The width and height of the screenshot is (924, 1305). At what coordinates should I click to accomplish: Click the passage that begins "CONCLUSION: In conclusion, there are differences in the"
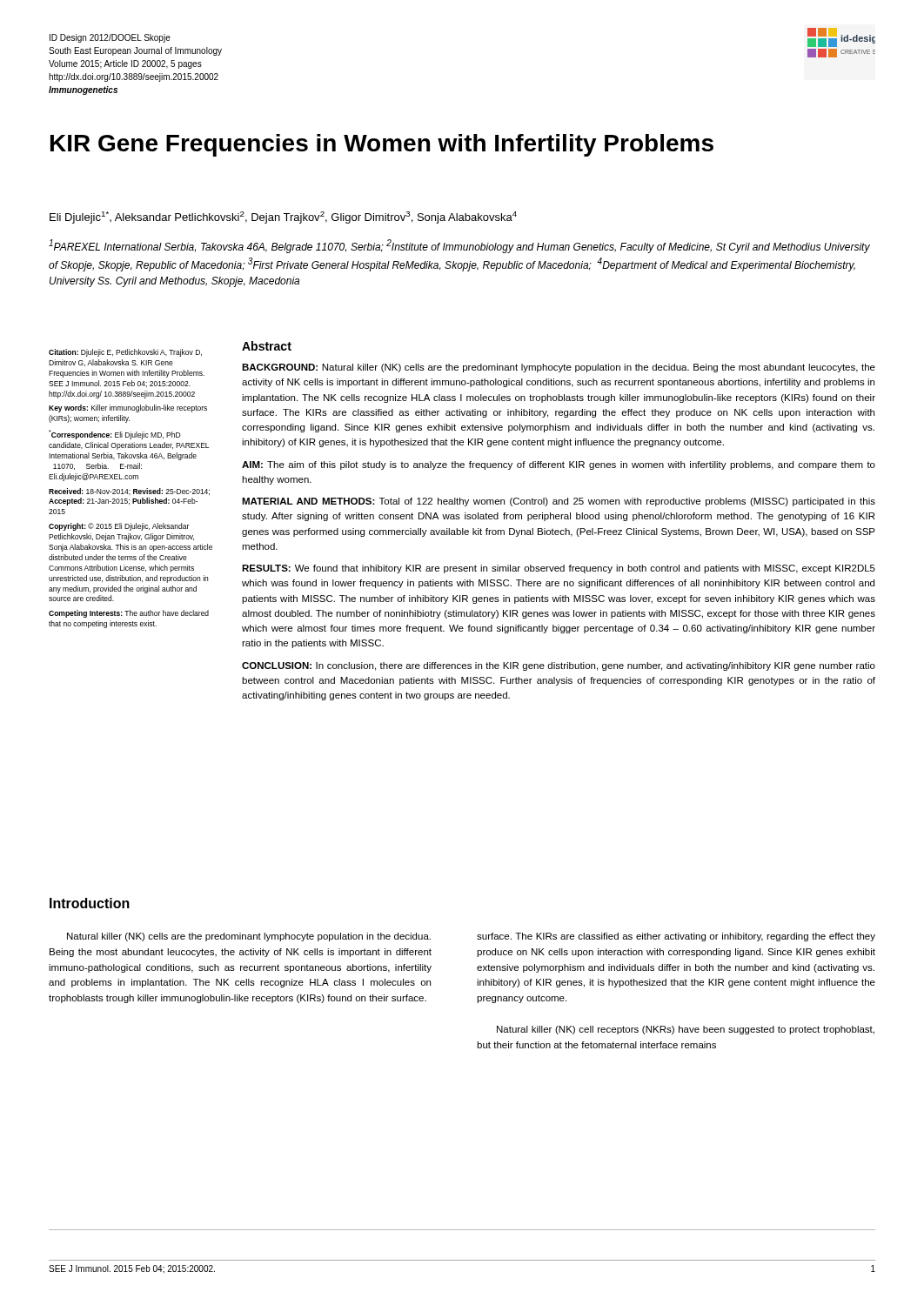click(559, 680)
